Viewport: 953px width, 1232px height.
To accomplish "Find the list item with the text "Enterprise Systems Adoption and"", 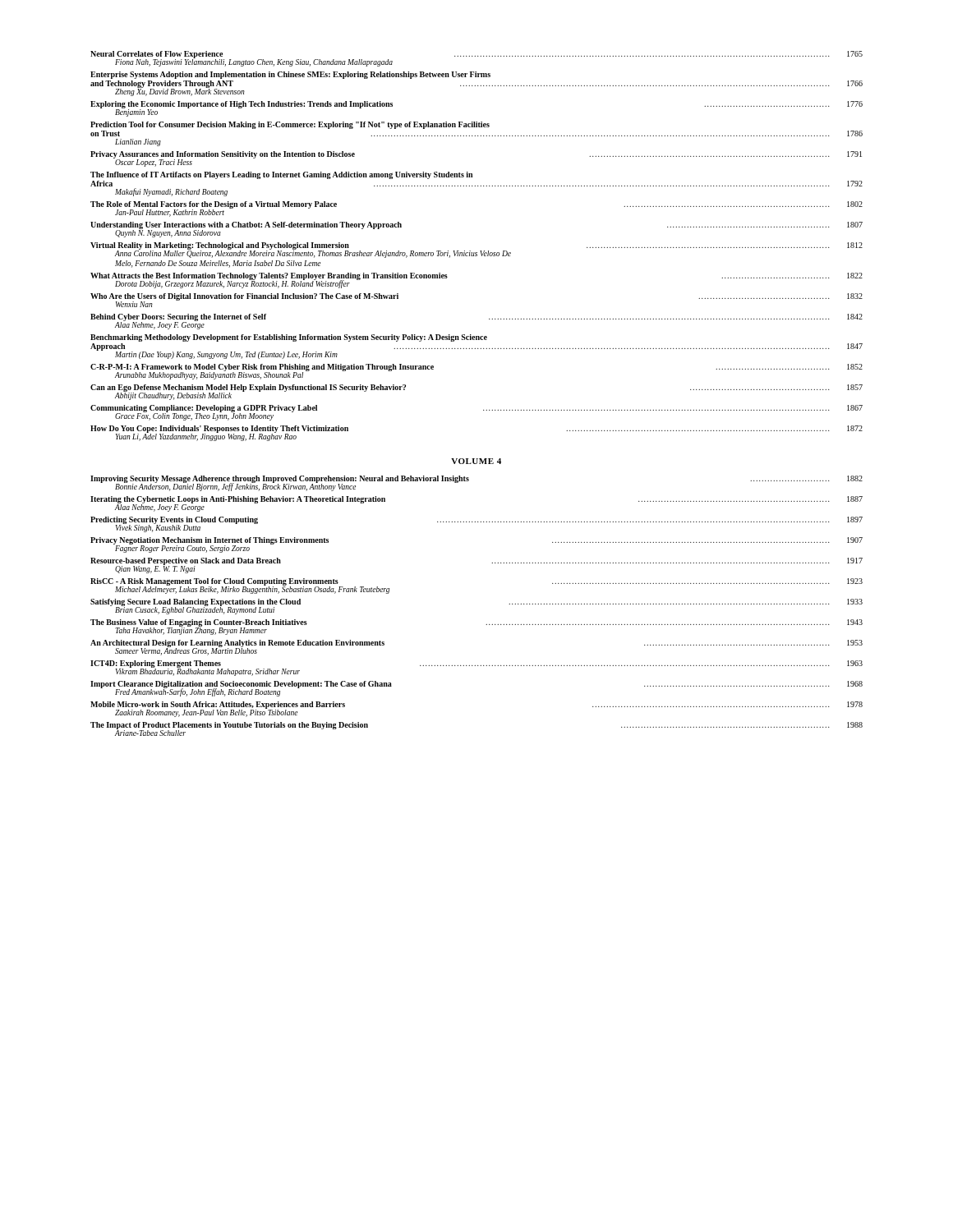I will point(476,83).
